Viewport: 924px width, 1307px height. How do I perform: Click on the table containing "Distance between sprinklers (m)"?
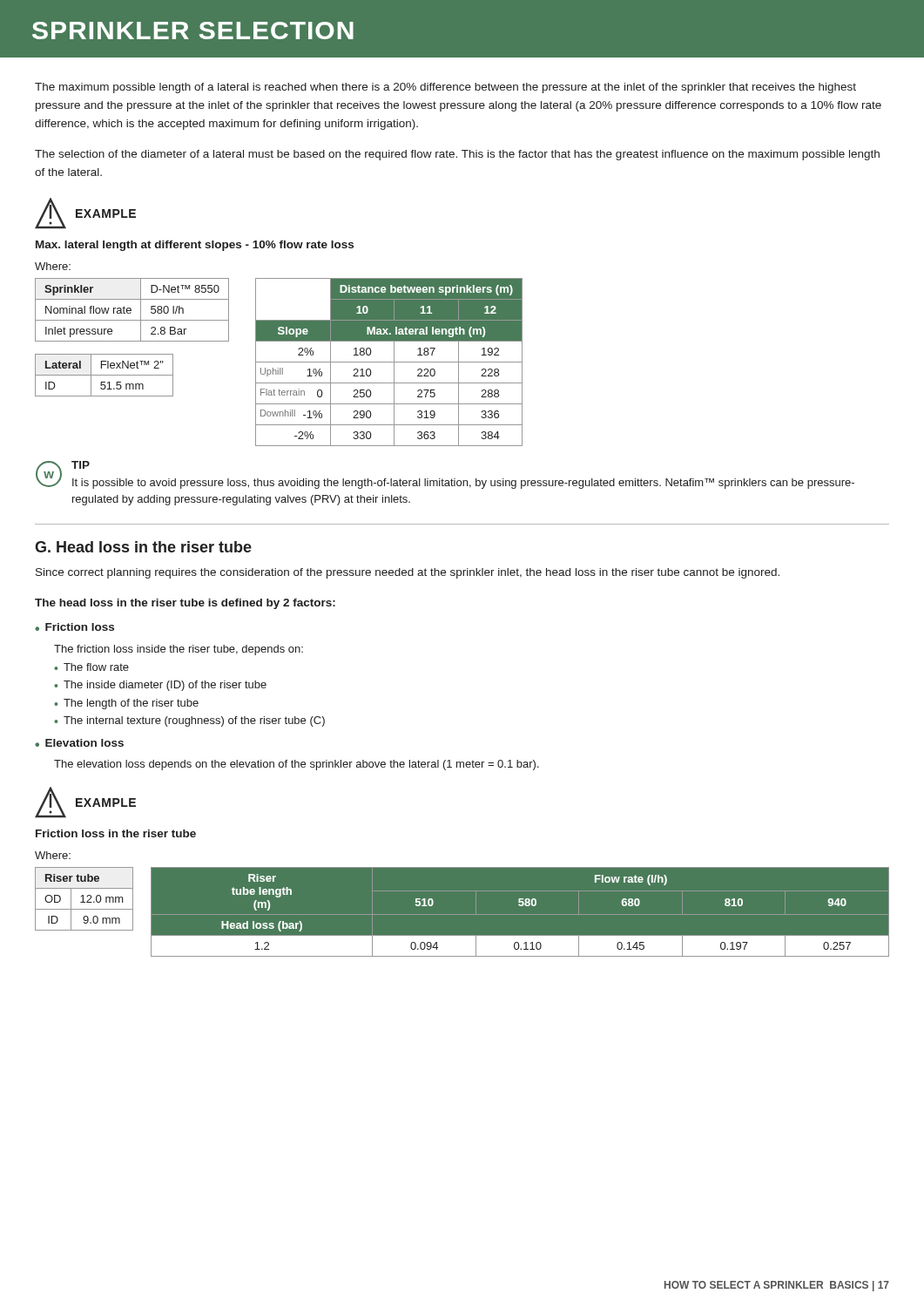click(x=572, y=362)
